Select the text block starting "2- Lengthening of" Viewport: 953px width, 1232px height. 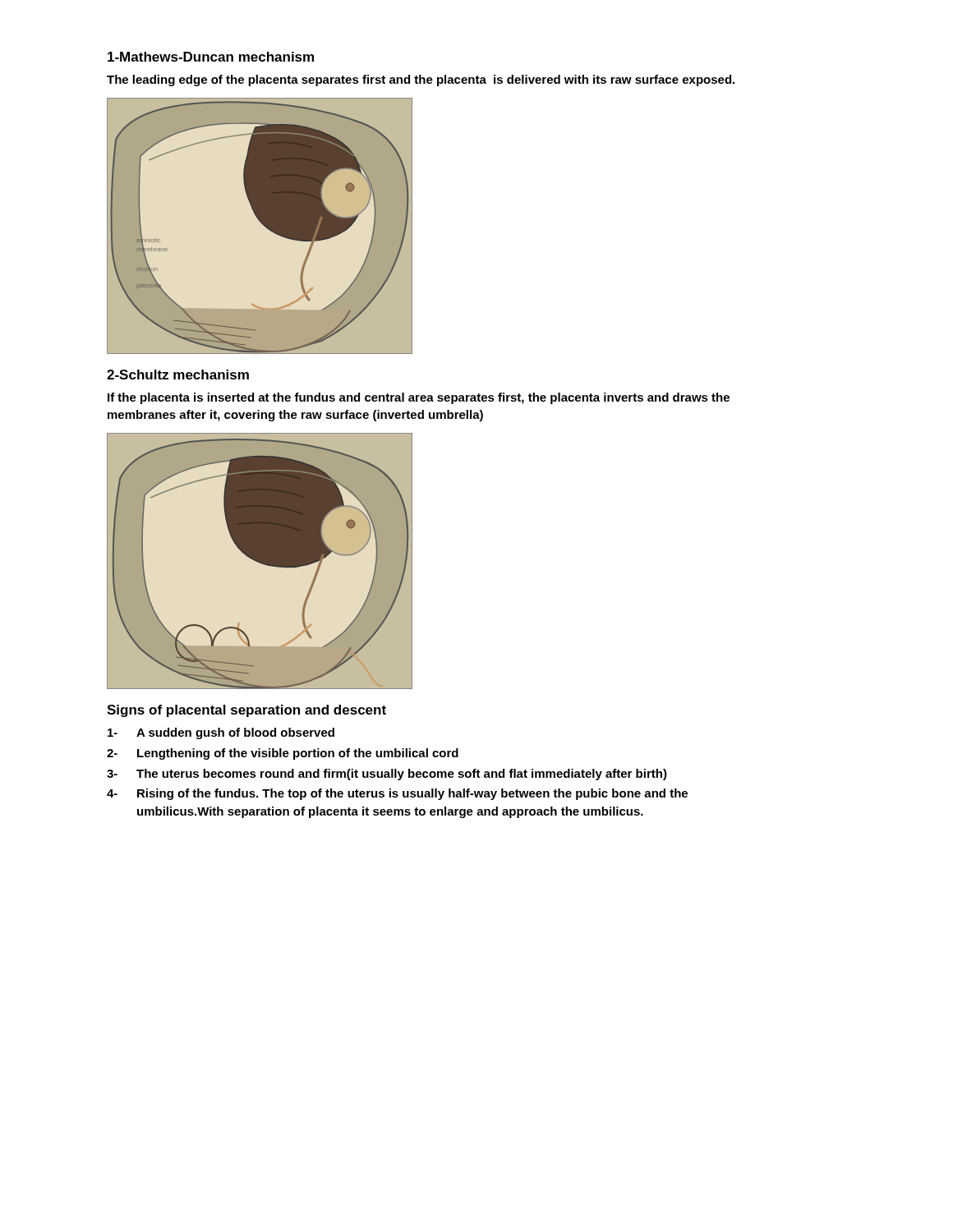[x=435, y=753]
